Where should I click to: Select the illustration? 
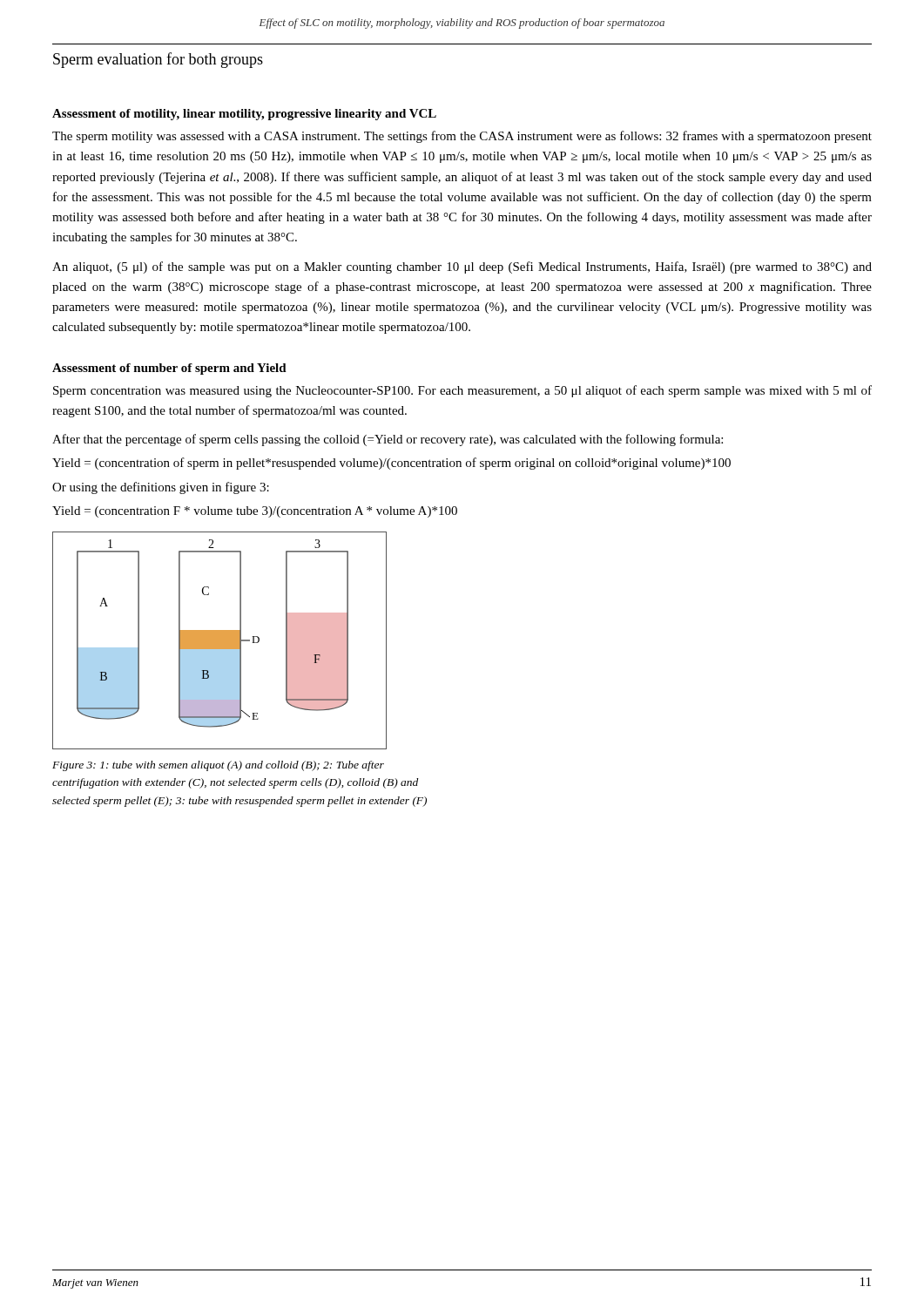pyautogui.click(x=462, y=640)
